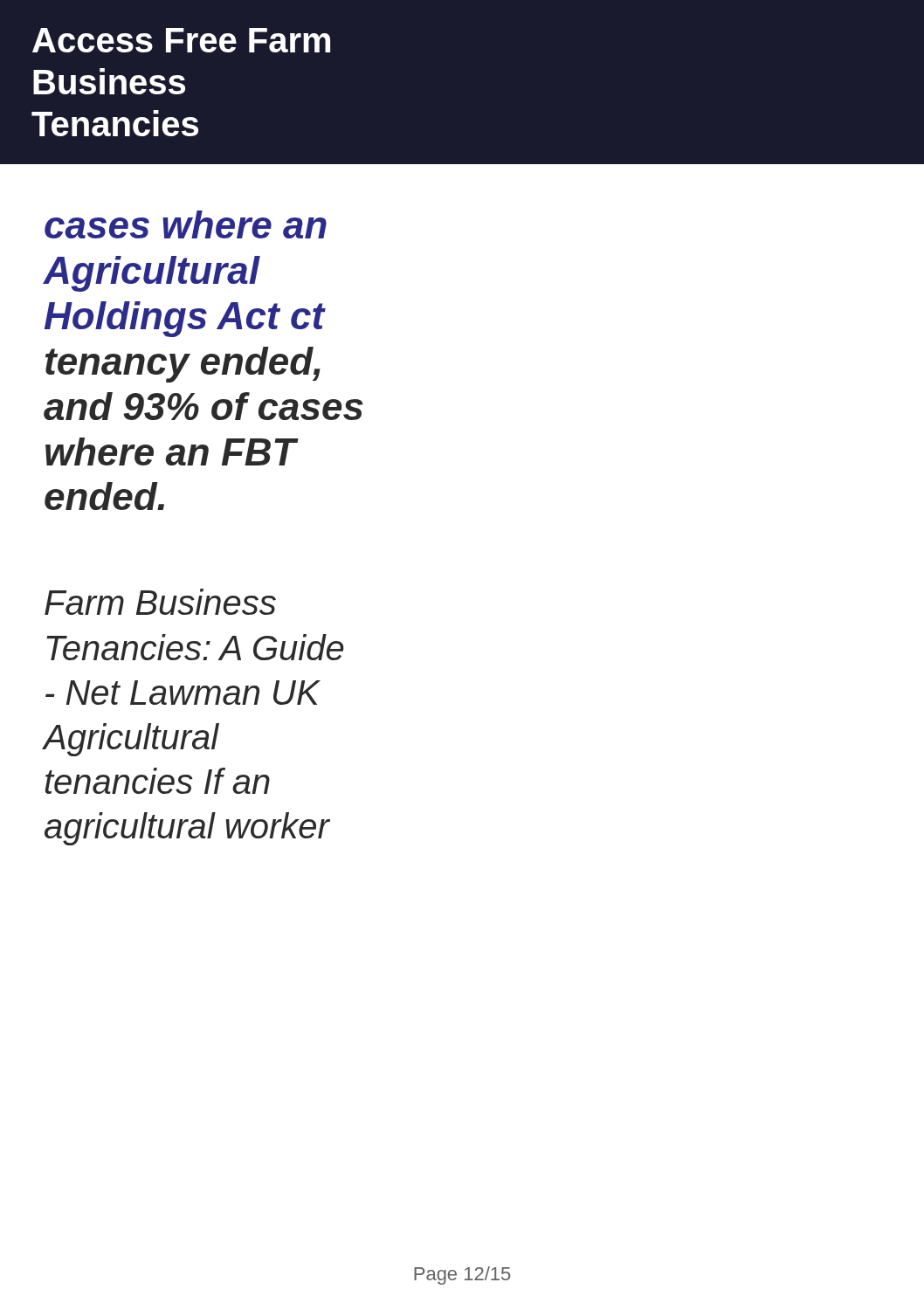The height and width of the screenshot is (1310, 924).
Task: Point to the block beginning "cases where an Agricultural Holdings Act ct tenancy"
Action: click(186, 224)
